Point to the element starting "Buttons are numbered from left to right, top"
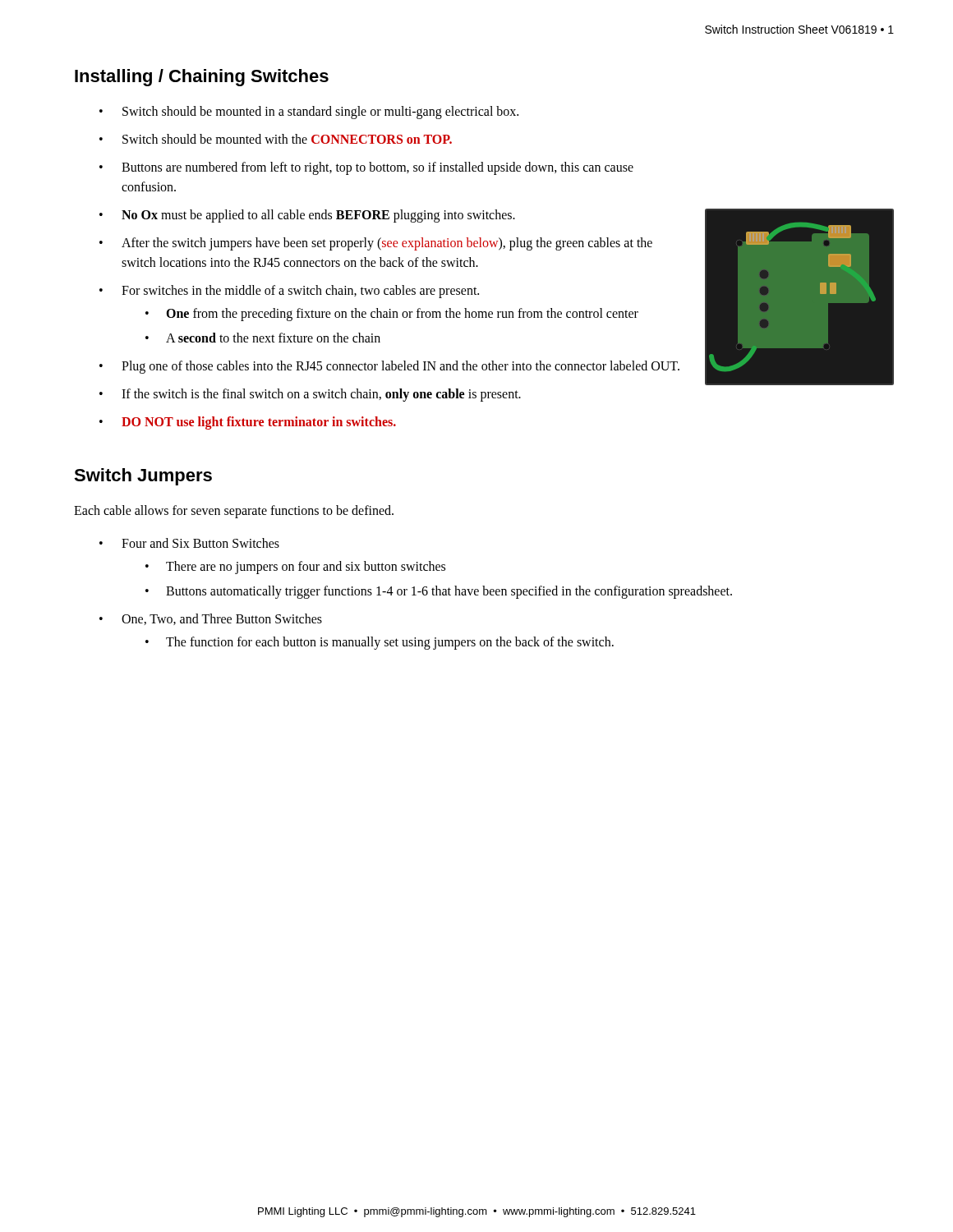 pos(378,177)
